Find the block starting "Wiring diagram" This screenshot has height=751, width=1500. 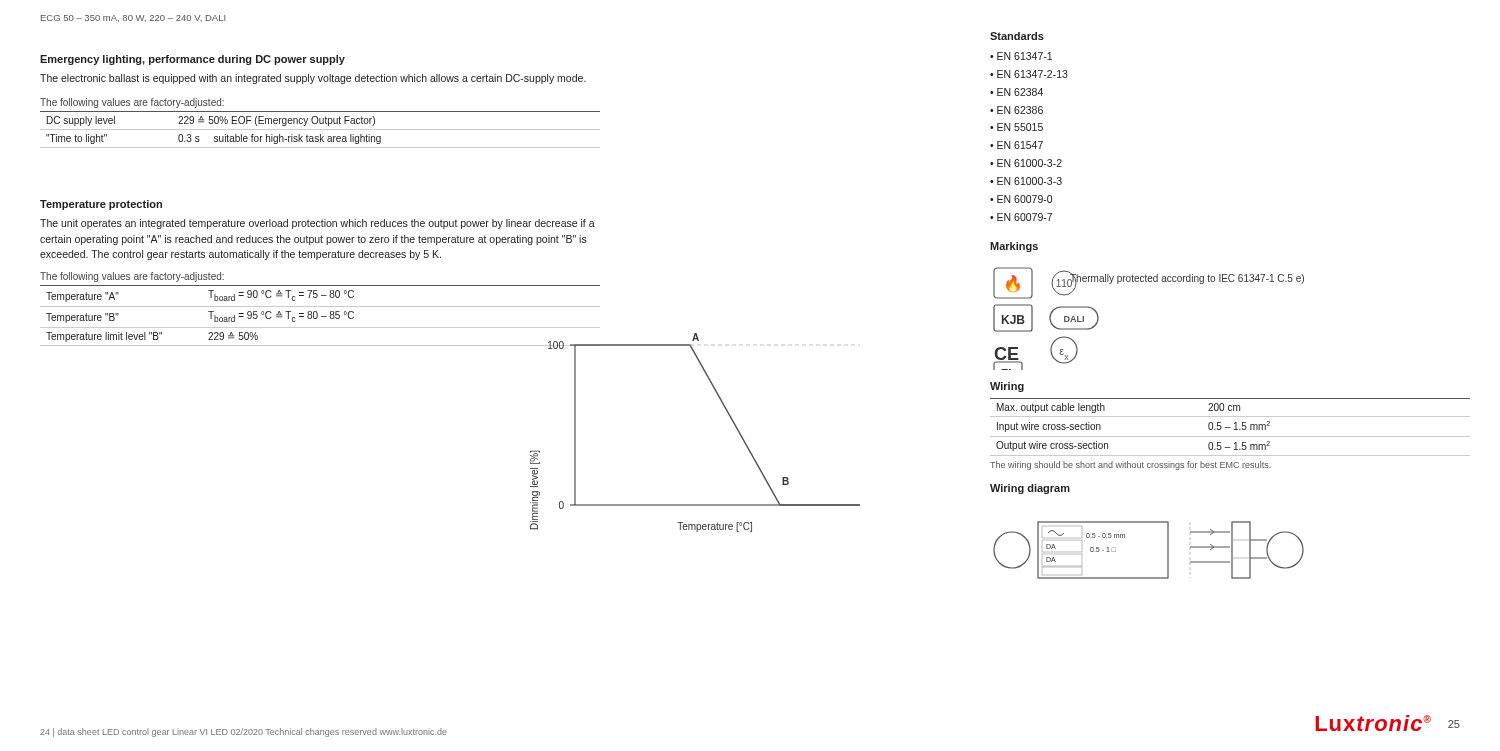point(1030,488)
